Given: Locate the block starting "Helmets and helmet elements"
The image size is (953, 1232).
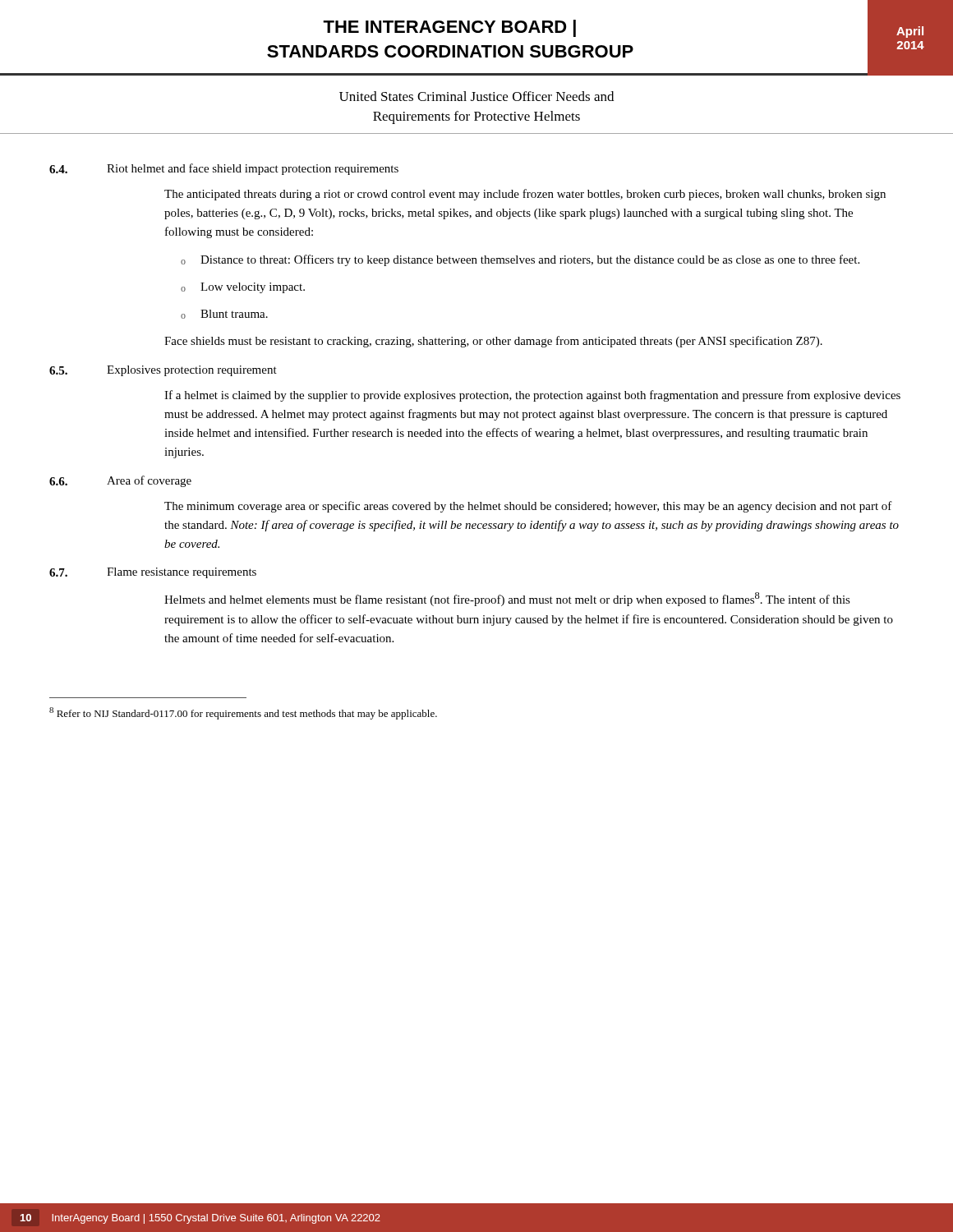Looking at the screenshot, I should click(x=534, y=618).
